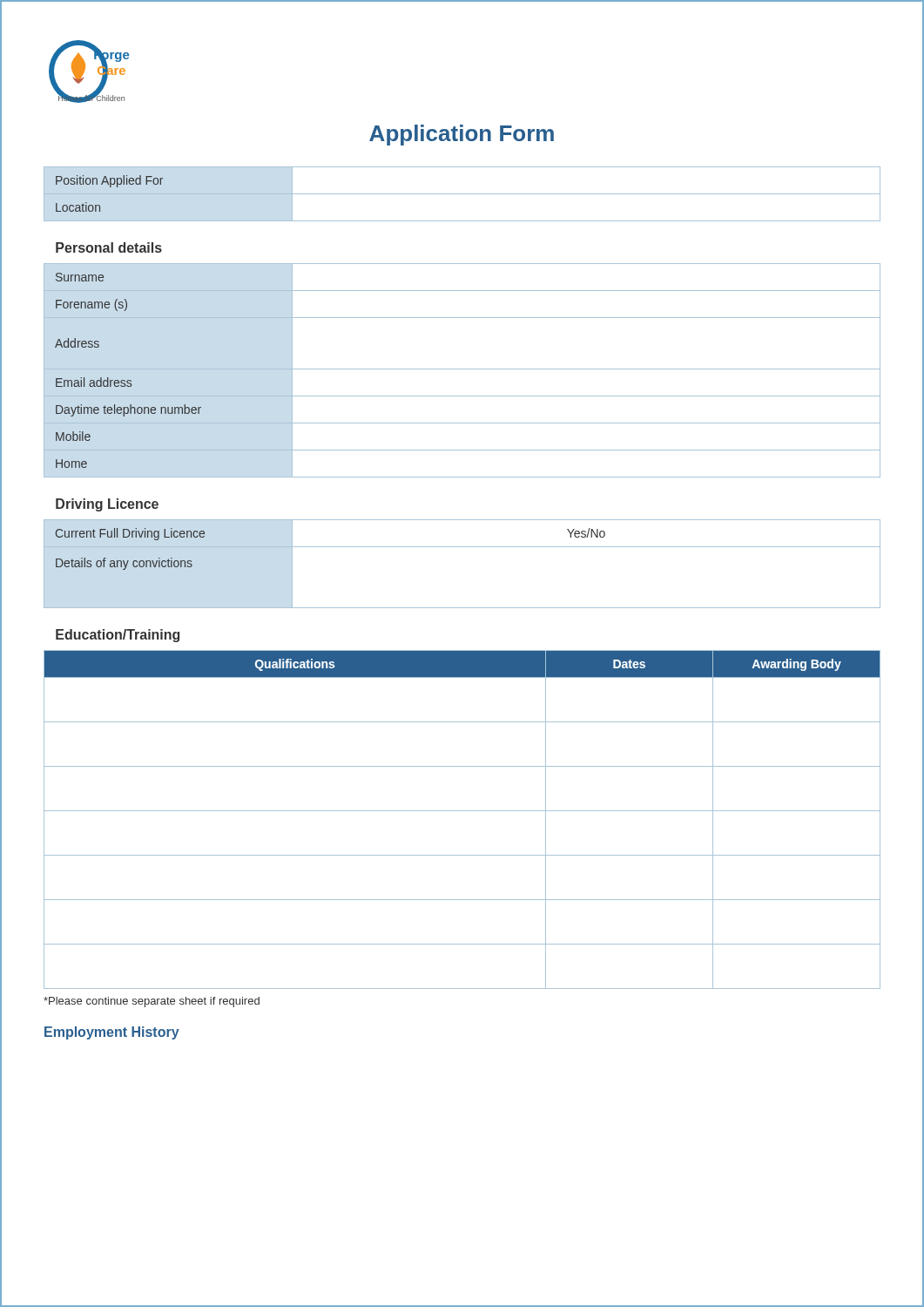Select the table that reads "Position Applied For"

pos(462,194)
